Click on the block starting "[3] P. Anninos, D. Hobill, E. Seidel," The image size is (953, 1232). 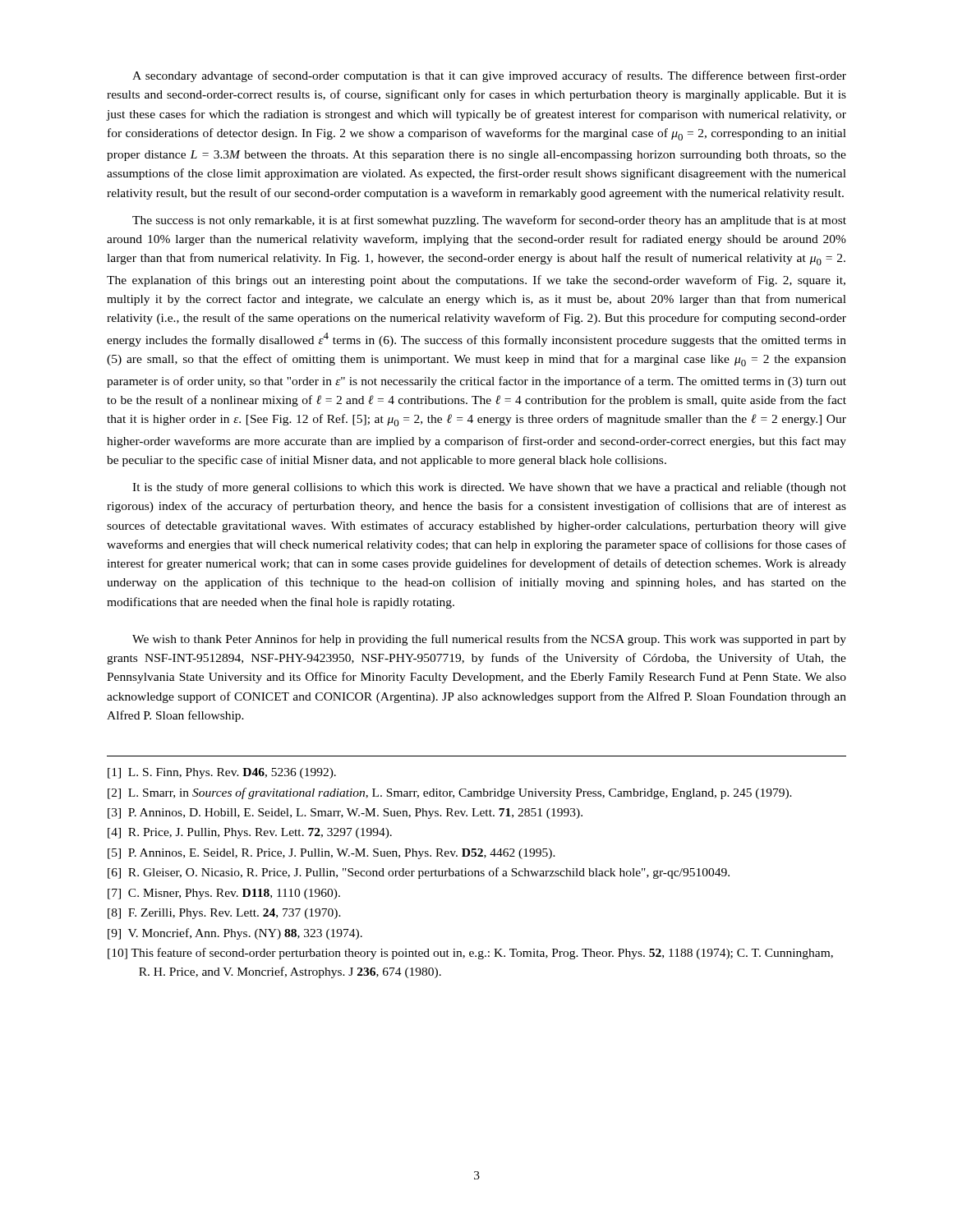click(476, 813)
